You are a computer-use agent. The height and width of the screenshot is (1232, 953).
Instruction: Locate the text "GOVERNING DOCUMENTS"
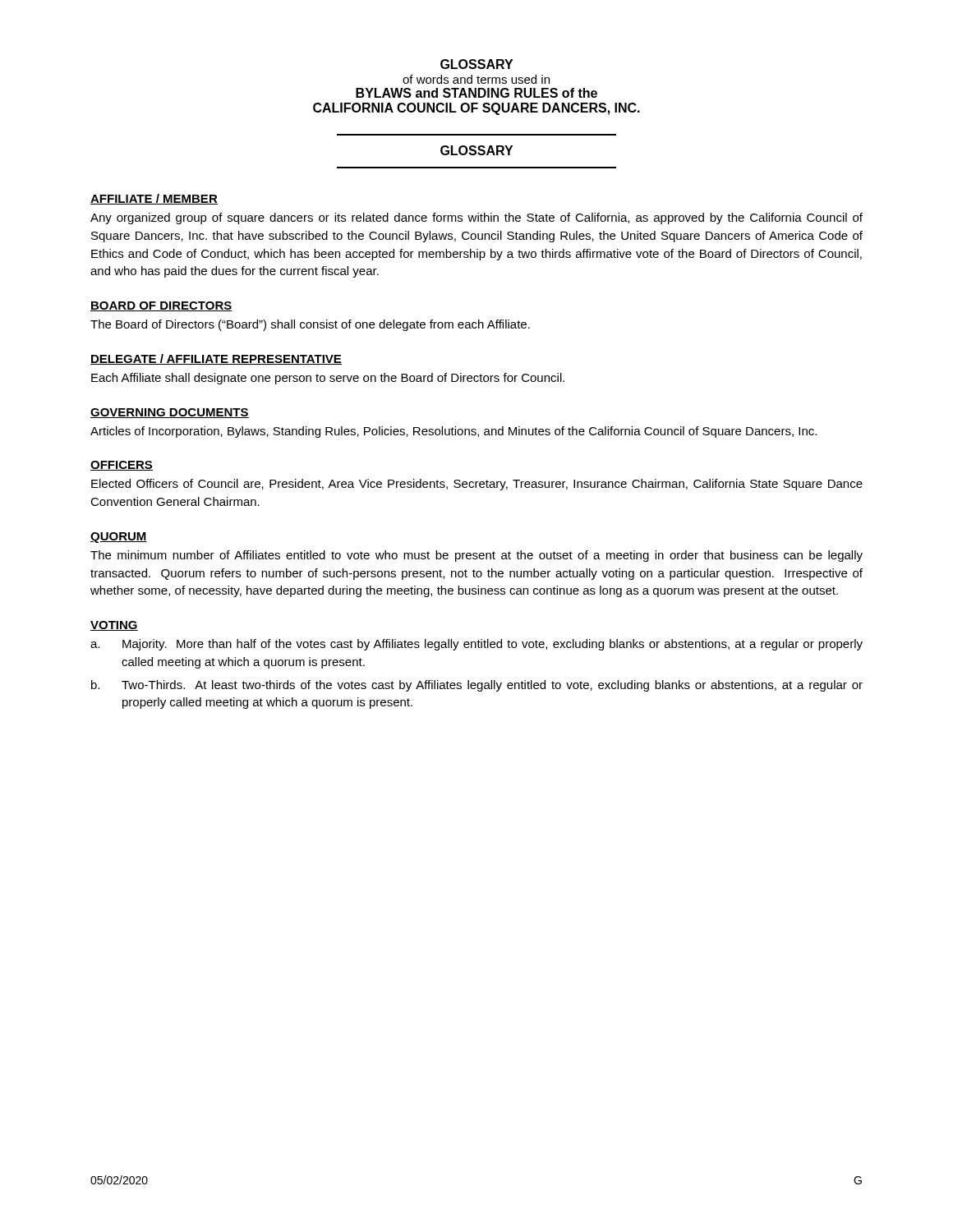pyautogui.click(x=169, y=411)
